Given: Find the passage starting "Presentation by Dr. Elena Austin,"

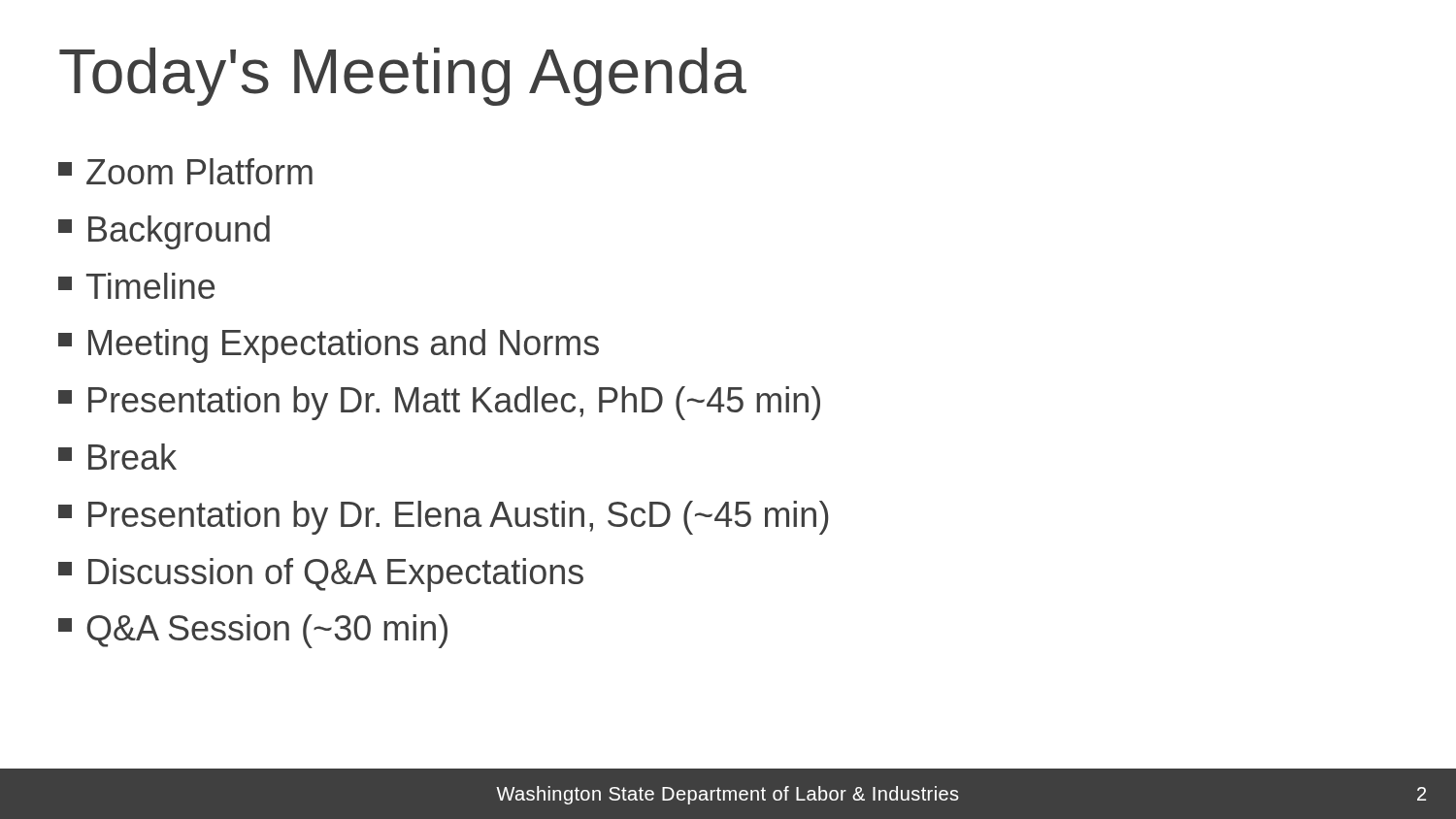Looking at the screenshot, I should tap(444, 515).
